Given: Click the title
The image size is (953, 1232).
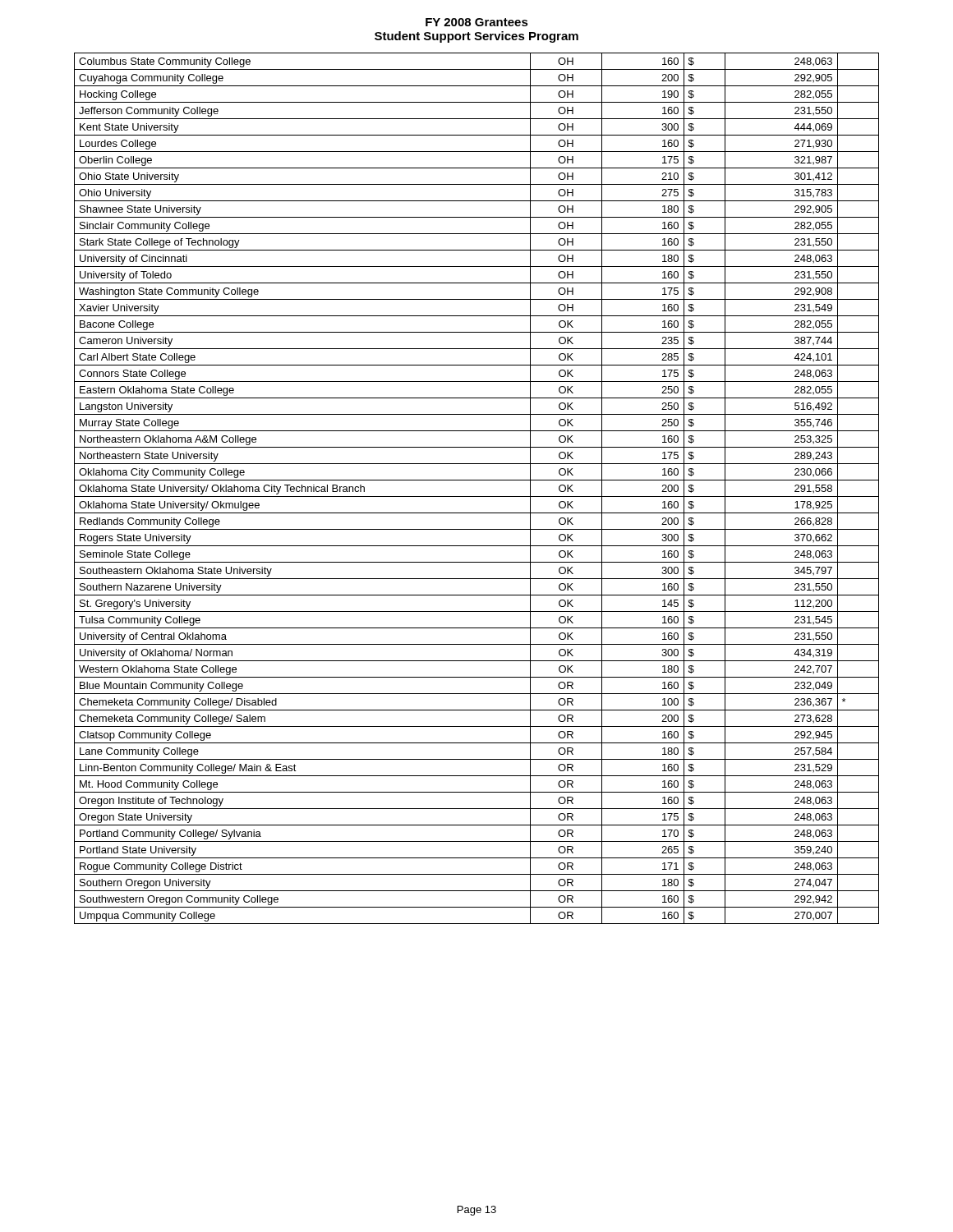Looking at the screenshot, I should coord(476,29).
